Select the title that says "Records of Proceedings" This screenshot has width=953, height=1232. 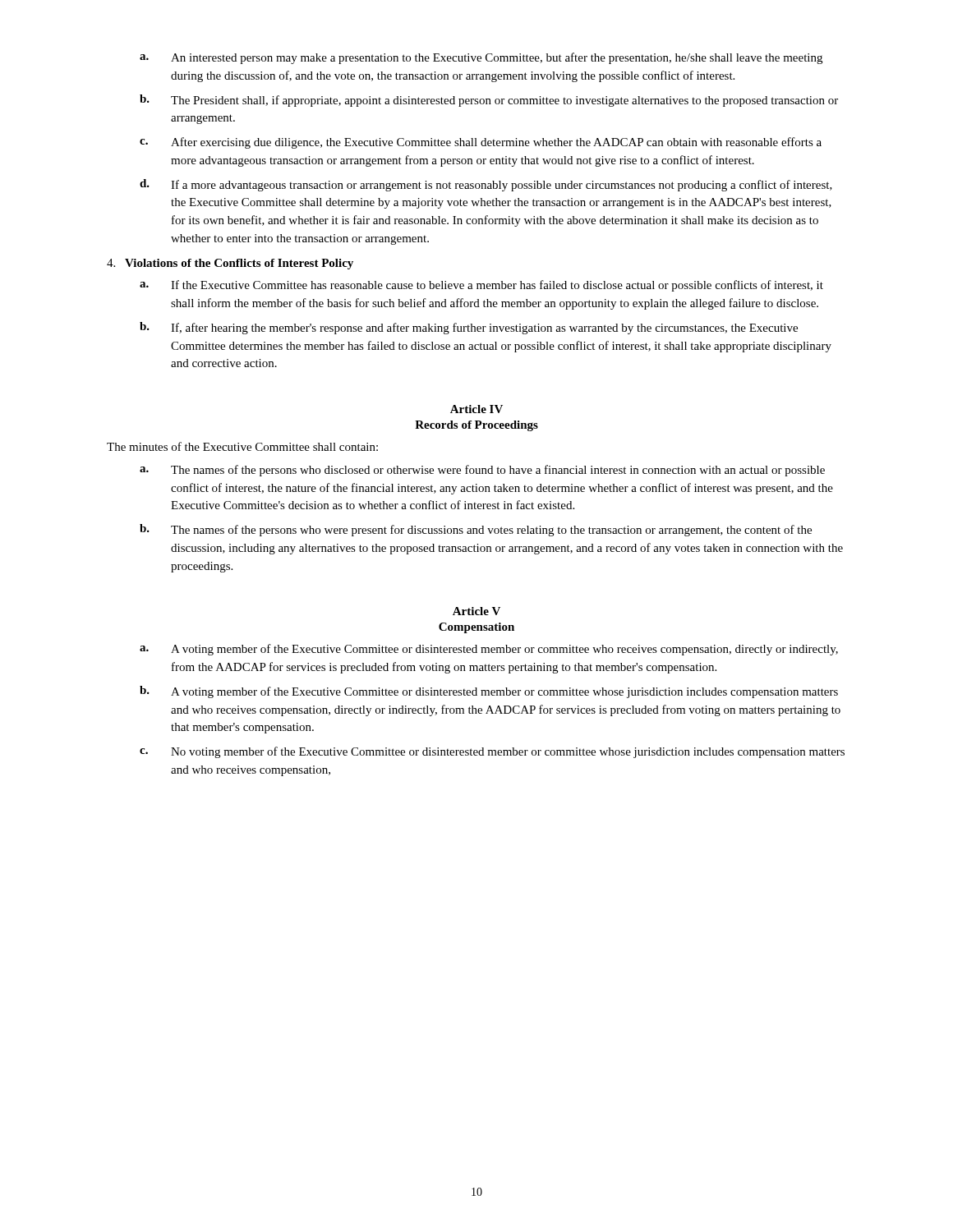(x=476, y=425)
